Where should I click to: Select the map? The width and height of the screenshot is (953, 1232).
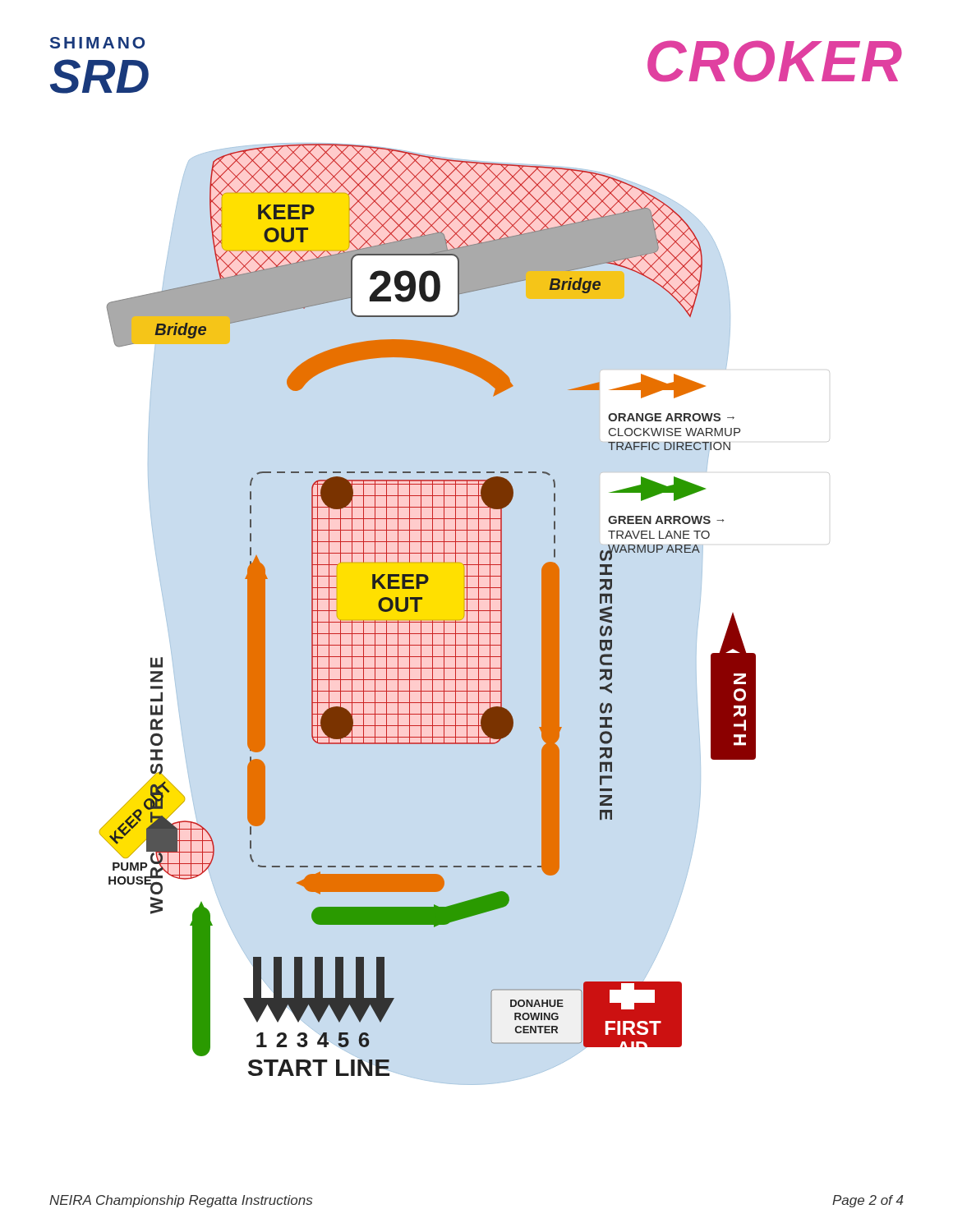pyautogui.click(x=476, y=632)
